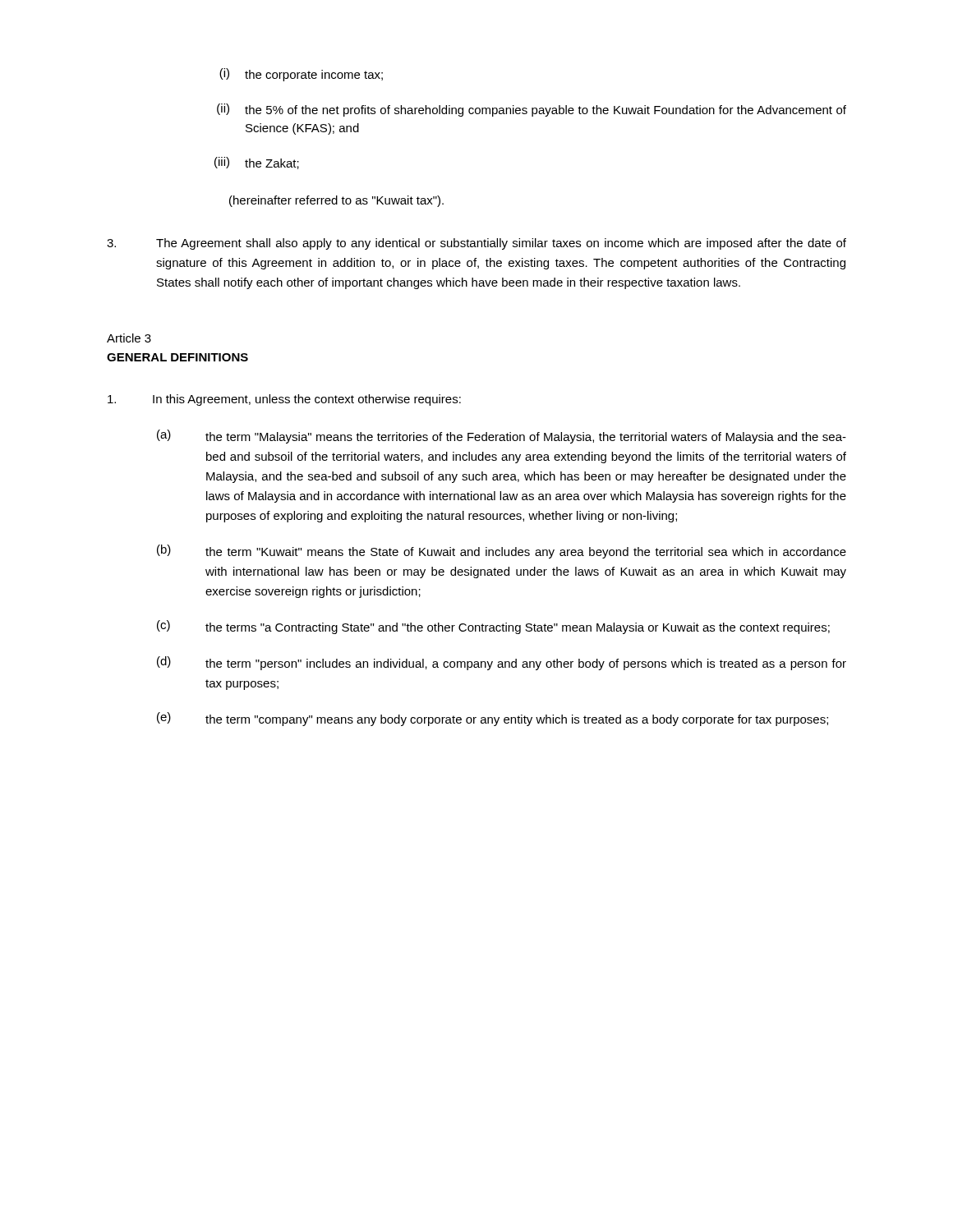
Task: Point to the element starting "(b) the term "Kuwait" means the"
Action: (x=501, y=572)
